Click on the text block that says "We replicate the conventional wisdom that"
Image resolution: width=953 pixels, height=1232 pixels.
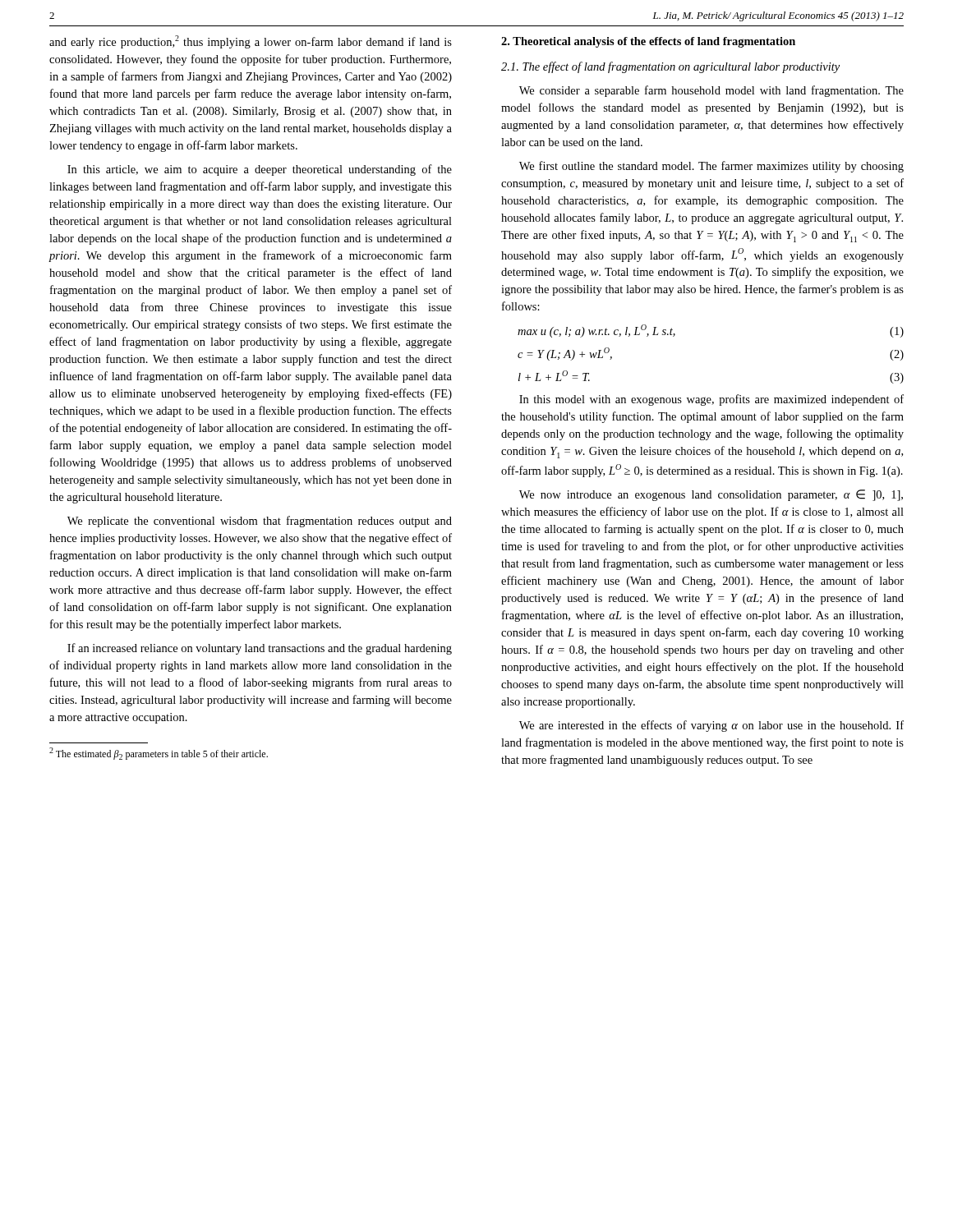tap(251, 573)
